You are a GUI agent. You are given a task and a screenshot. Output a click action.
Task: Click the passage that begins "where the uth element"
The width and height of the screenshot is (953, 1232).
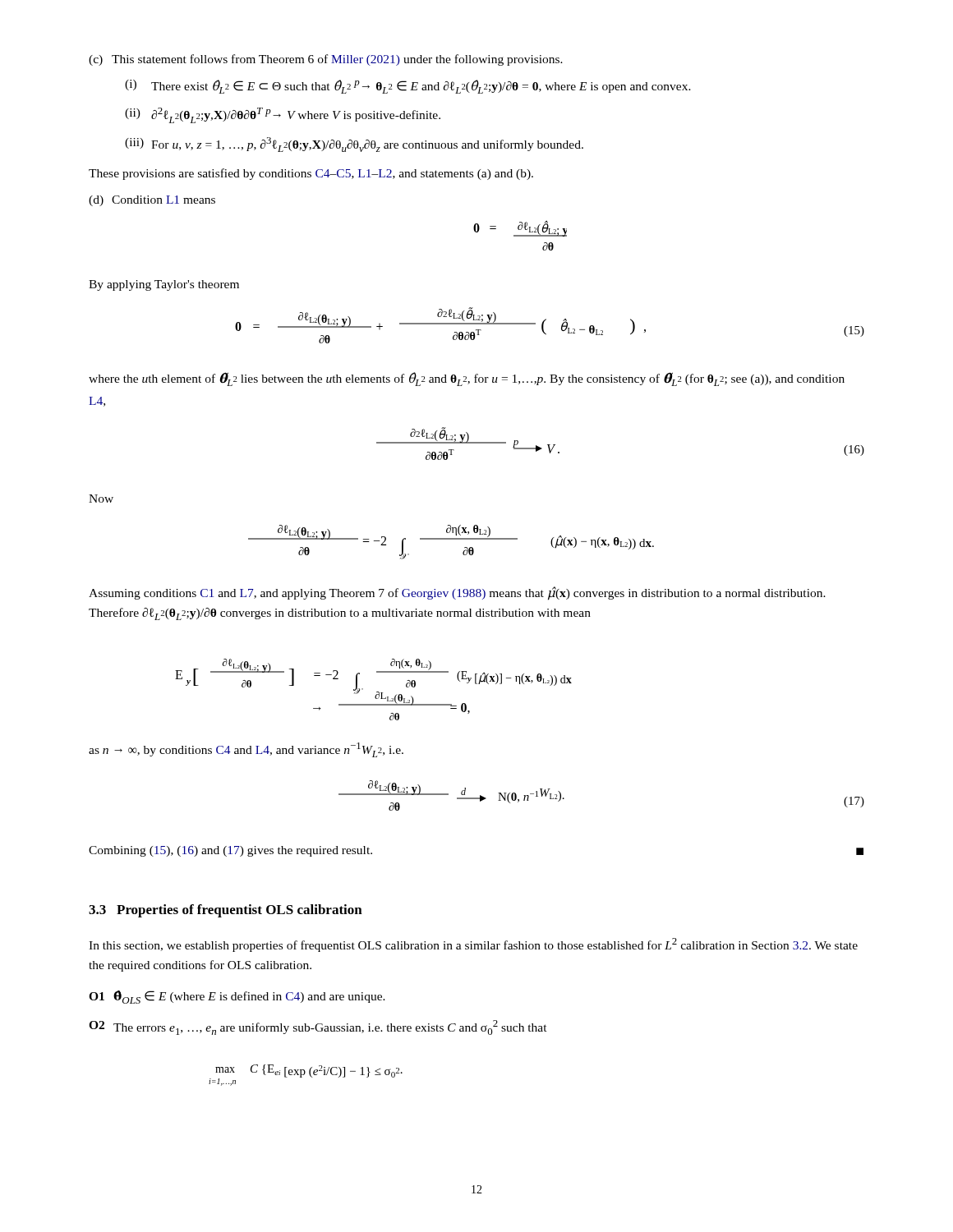coord(467,389)
